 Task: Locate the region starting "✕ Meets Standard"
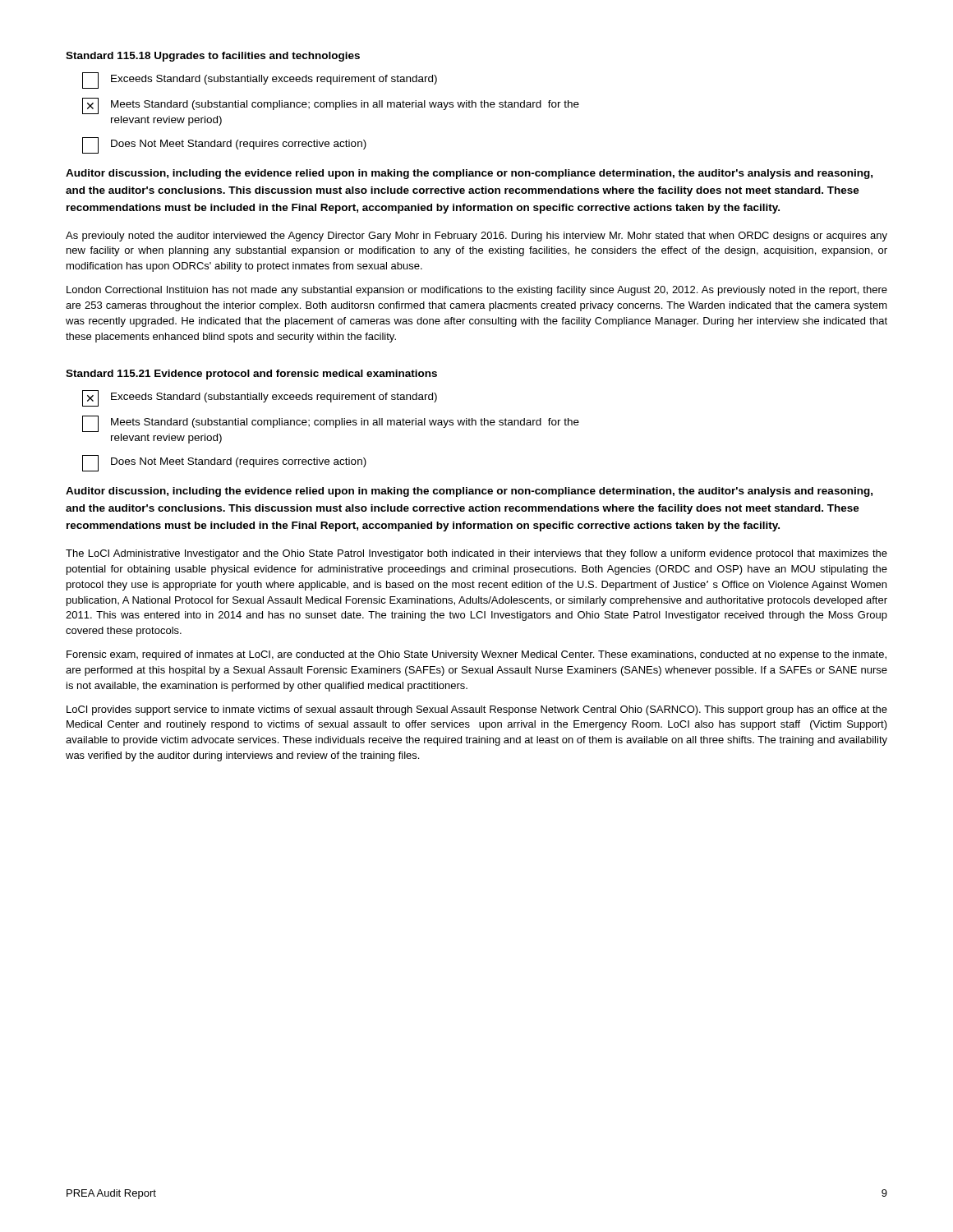[331, 112]
